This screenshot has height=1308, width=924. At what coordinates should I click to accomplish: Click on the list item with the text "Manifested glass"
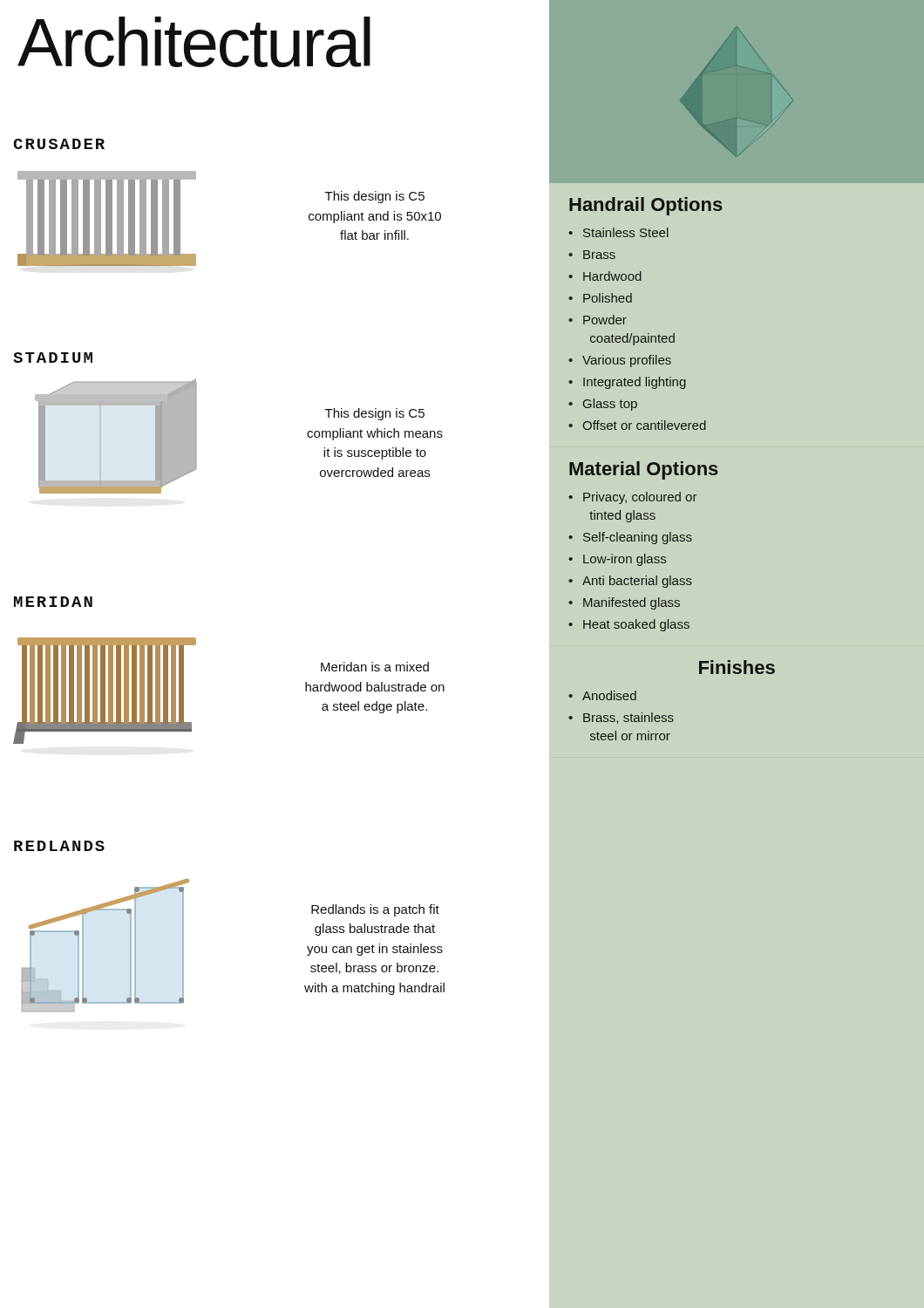(x=631, y=602)
